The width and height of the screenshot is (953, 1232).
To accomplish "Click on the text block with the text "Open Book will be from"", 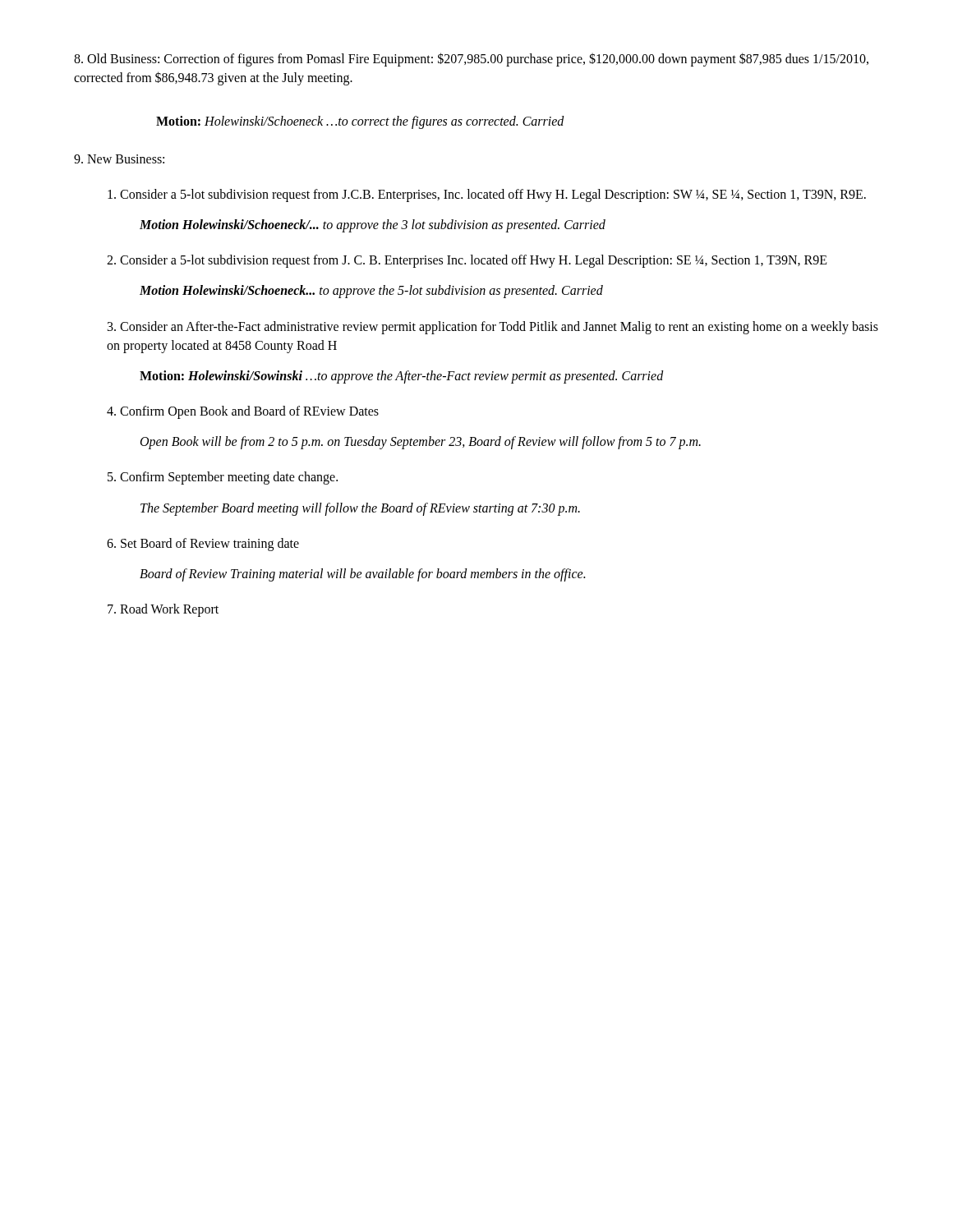I will click(x=421, y=442).
